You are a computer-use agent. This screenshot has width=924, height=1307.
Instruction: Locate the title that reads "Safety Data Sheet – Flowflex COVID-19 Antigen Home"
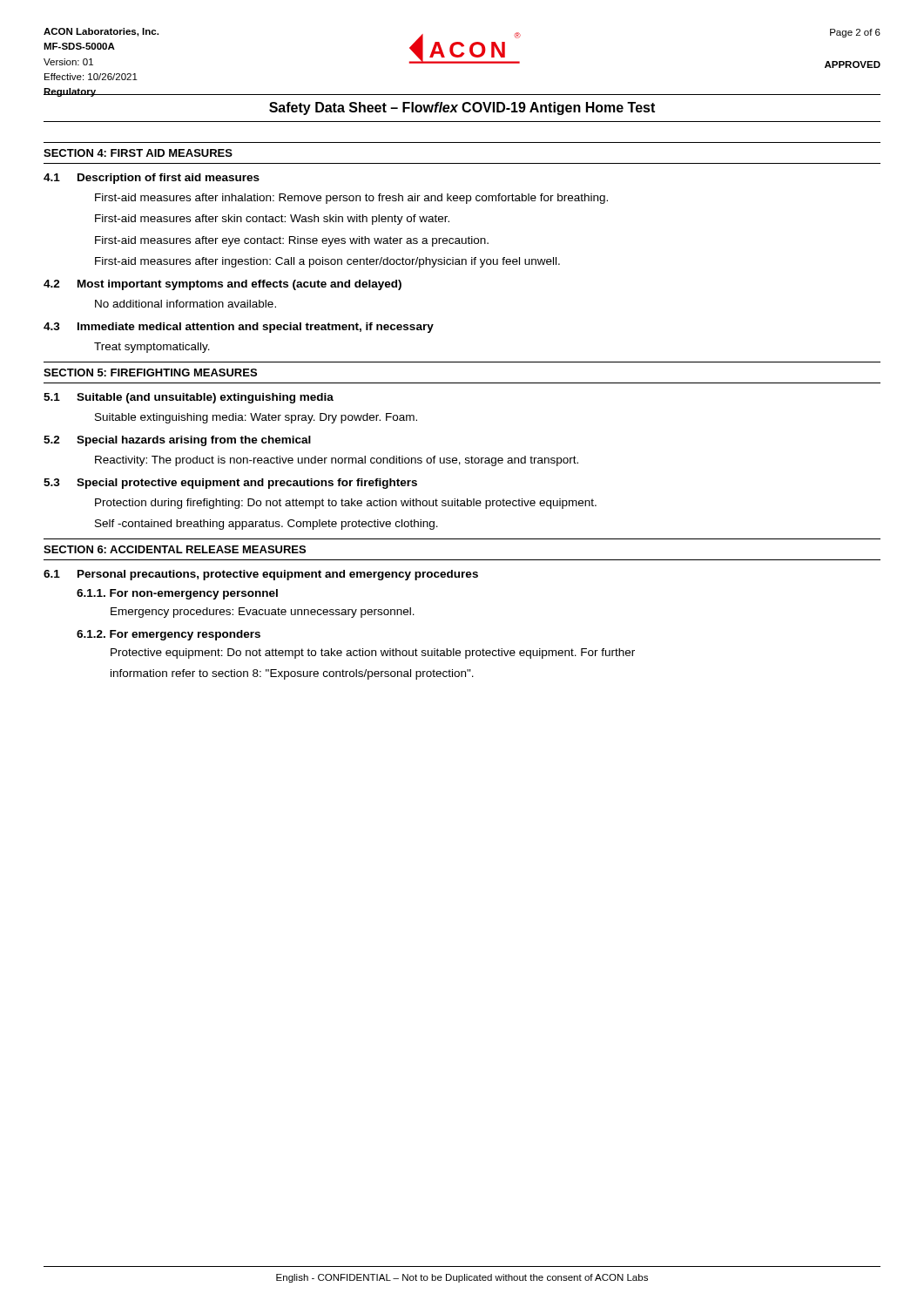pos(462,108)
